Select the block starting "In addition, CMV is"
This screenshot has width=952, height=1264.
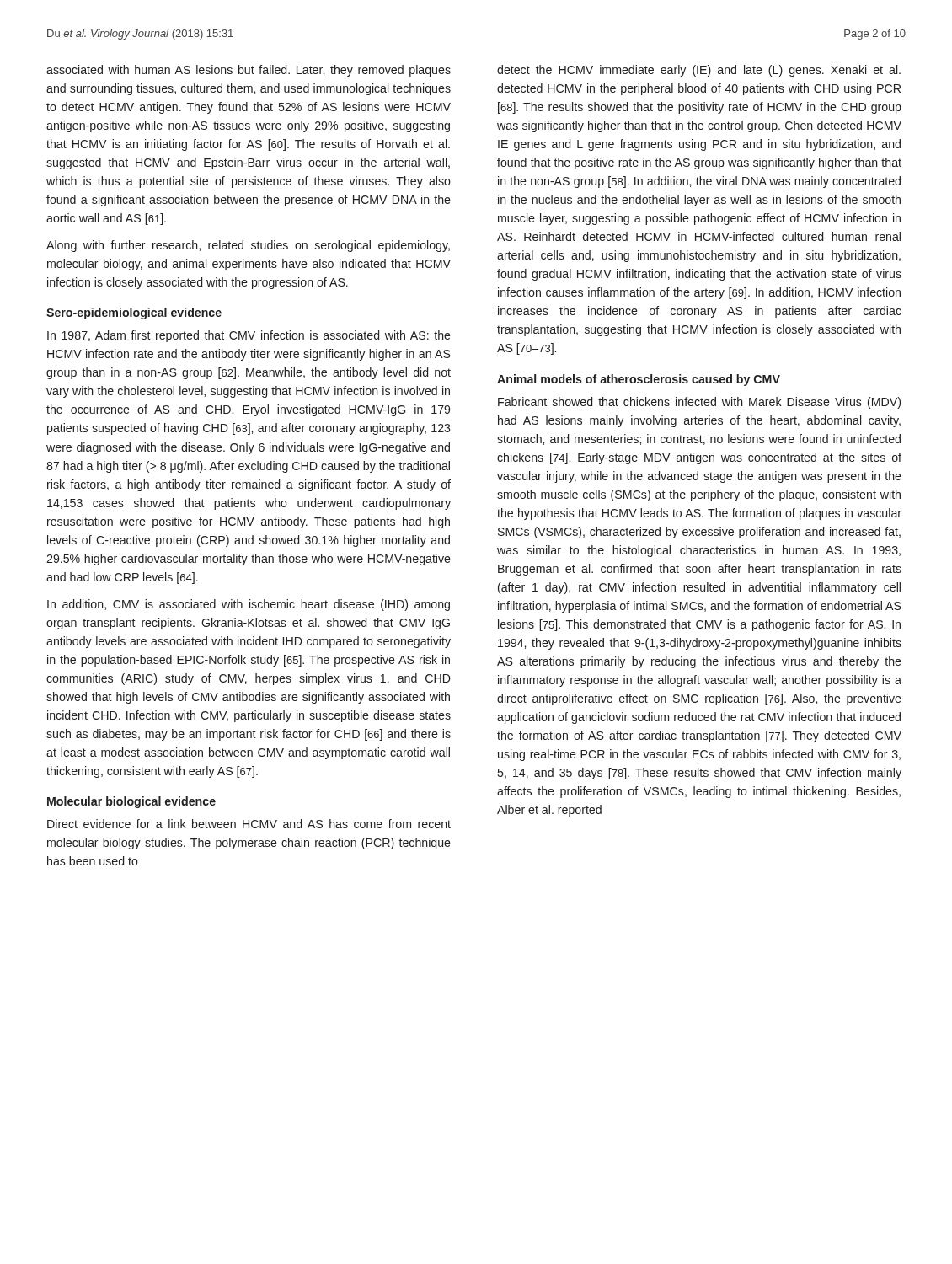249,688
